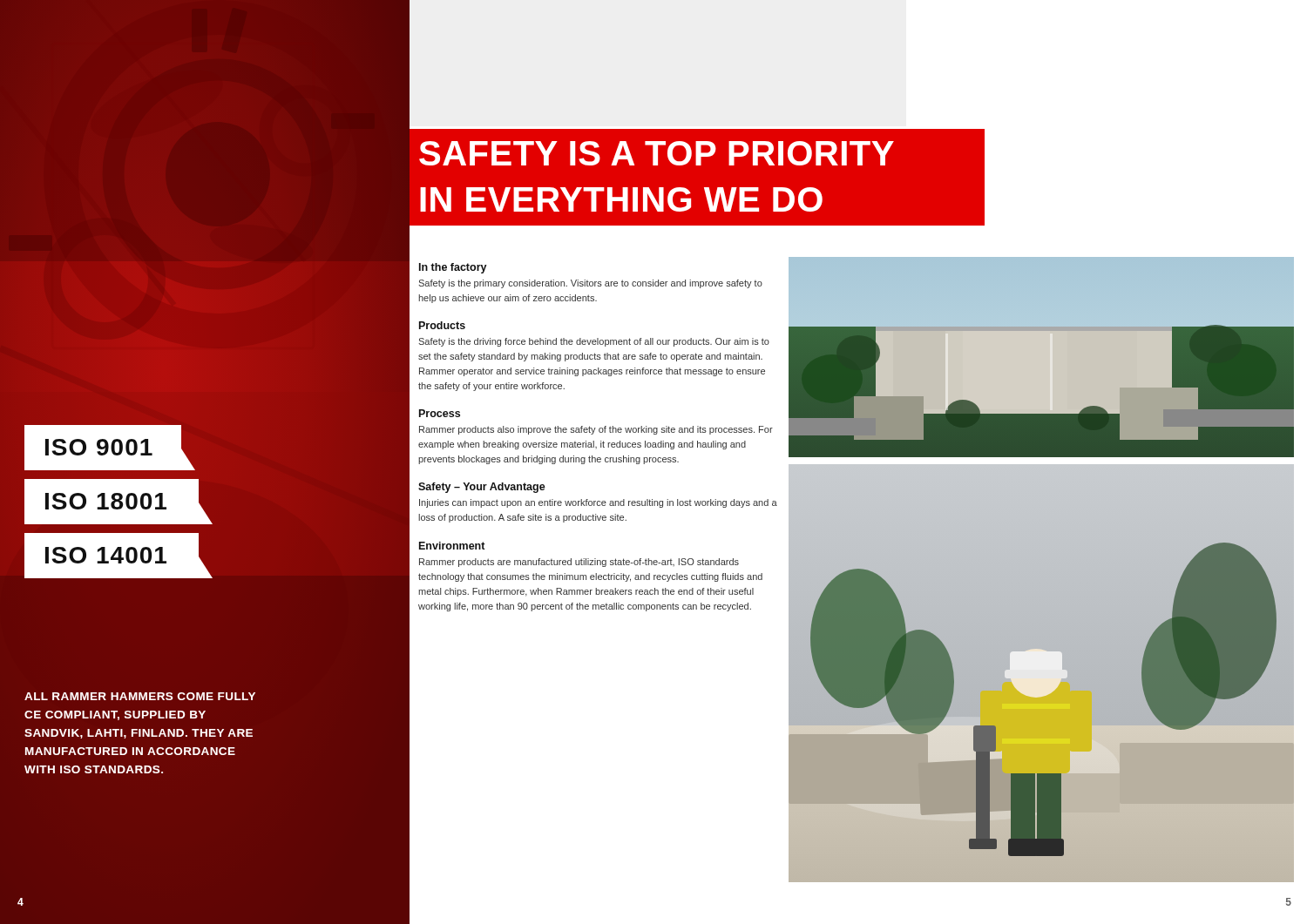The height and width of the screenshot is (924, 1307).
Task: Locate the text block that reads "ALL RAMMER HAMMERS COME FULLY CE COMPLIANT,"
Action: tap(140, 733)
